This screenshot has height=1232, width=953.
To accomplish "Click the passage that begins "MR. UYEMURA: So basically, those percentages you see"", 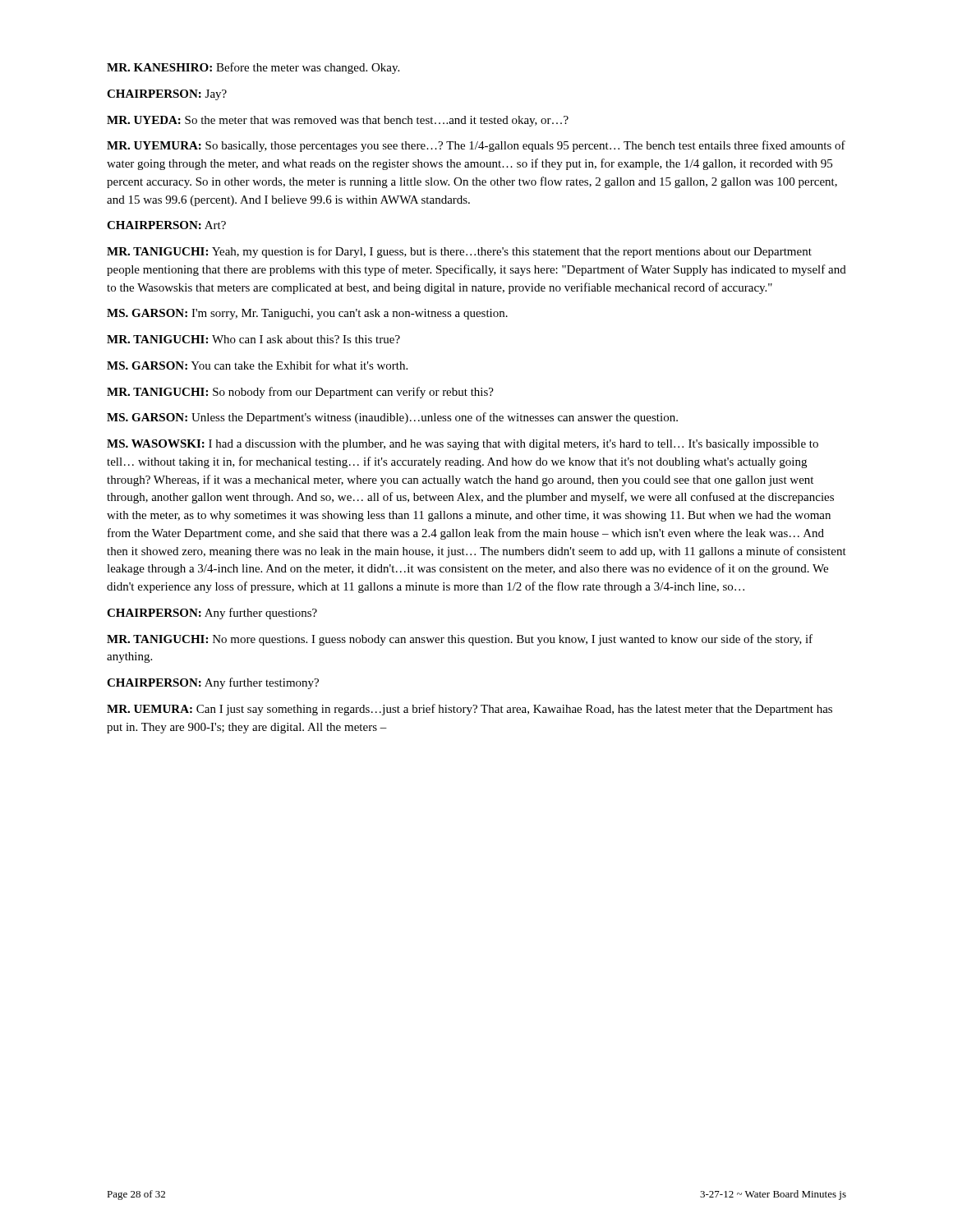I will [476, 172].
